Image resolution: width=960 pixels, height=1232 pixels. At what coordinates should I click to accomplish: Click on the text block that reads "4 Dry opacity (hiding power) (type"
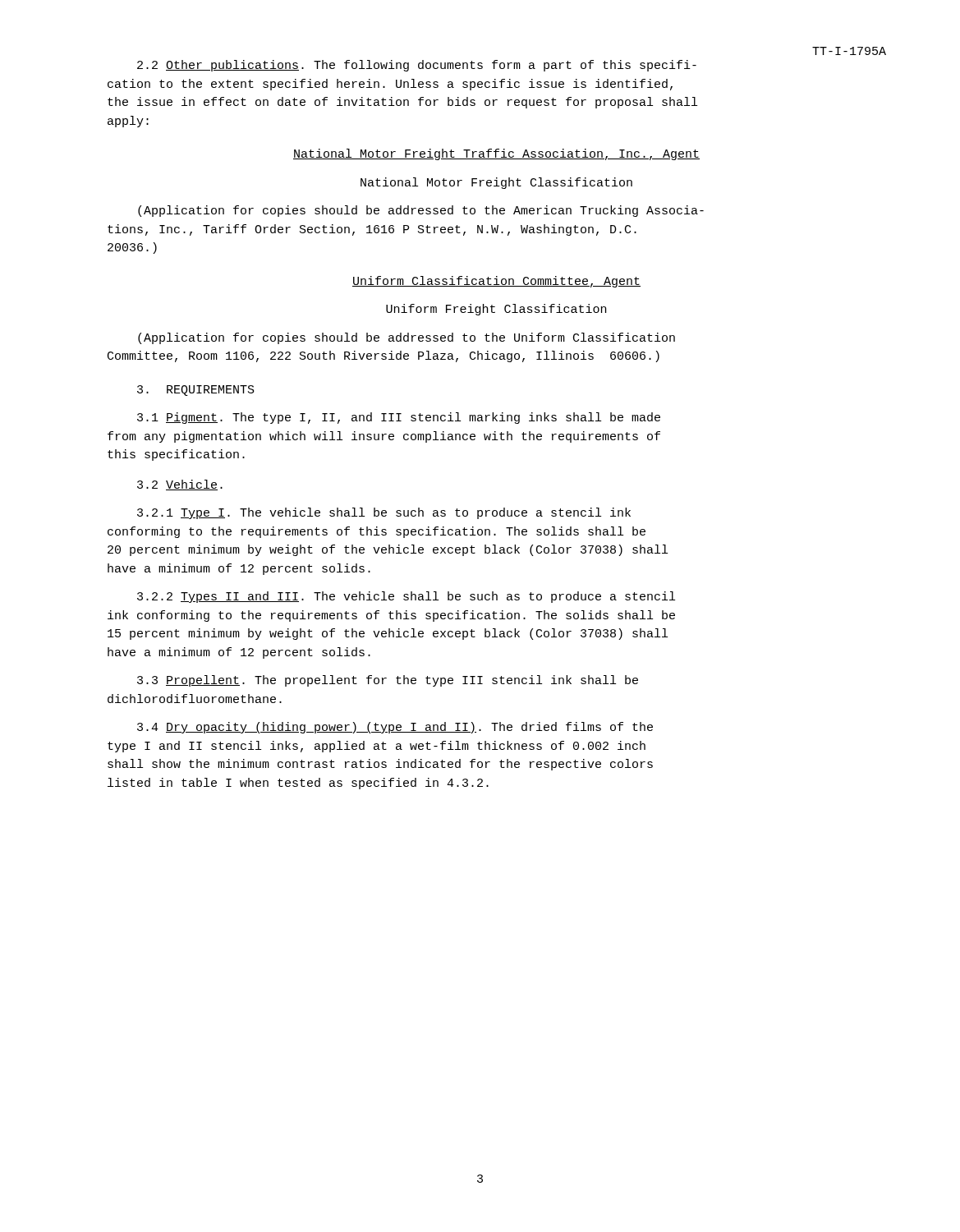(x=380, y=756)
